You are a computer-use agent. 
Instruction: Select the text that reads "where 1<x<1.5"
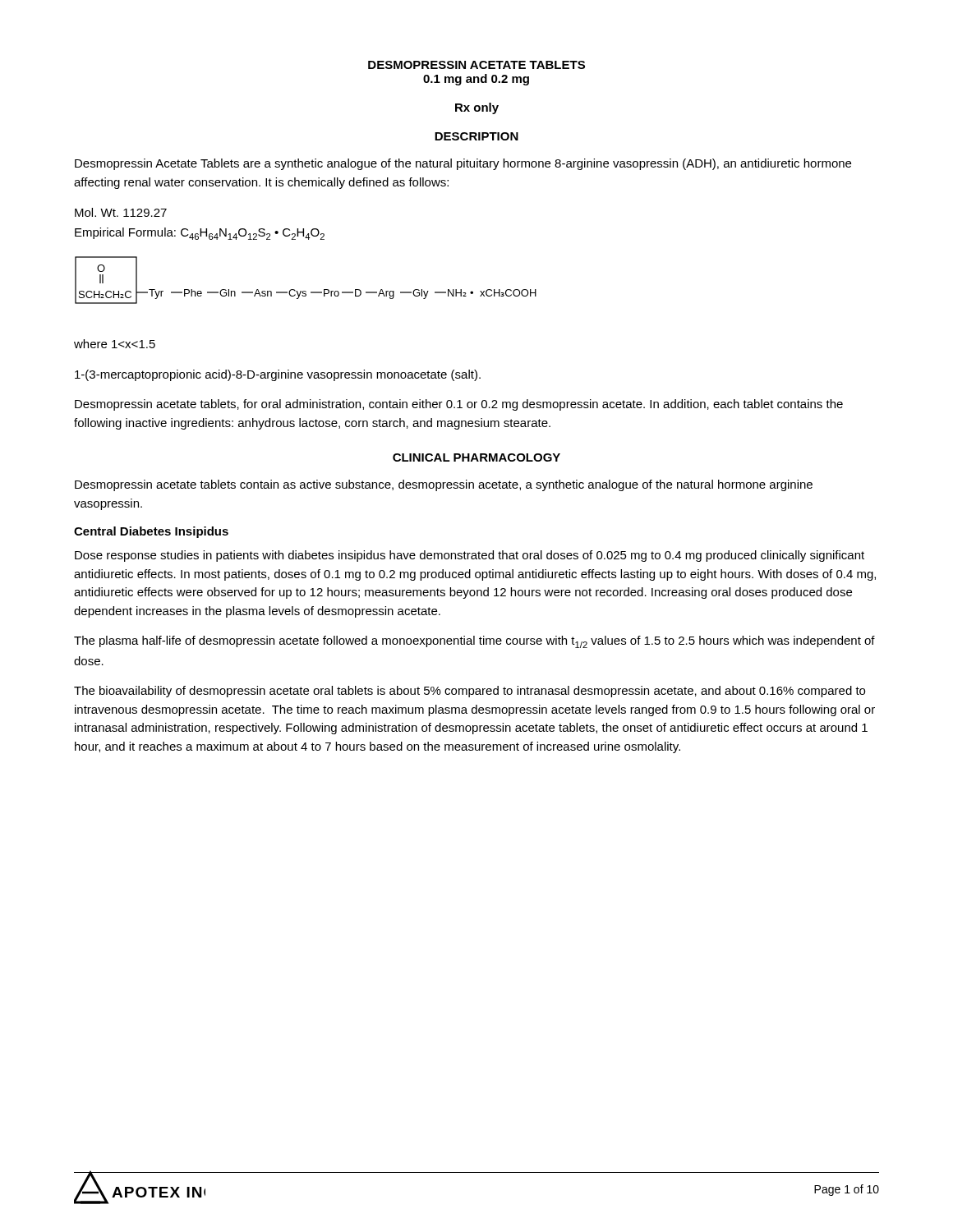(115, 344)
